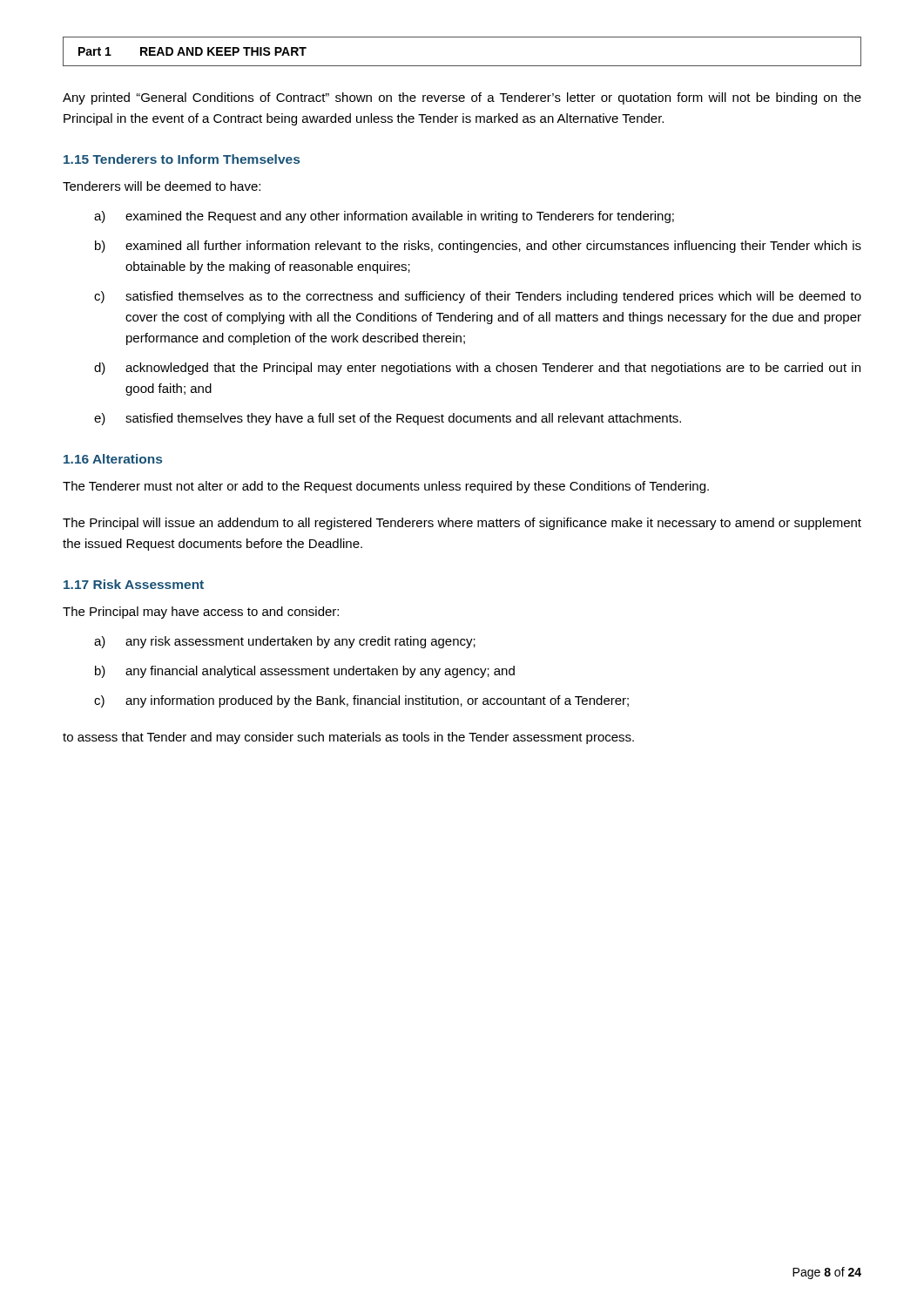
Task: Select the element starting "c) satisfied themselves as to"
Action: point(462,317)
